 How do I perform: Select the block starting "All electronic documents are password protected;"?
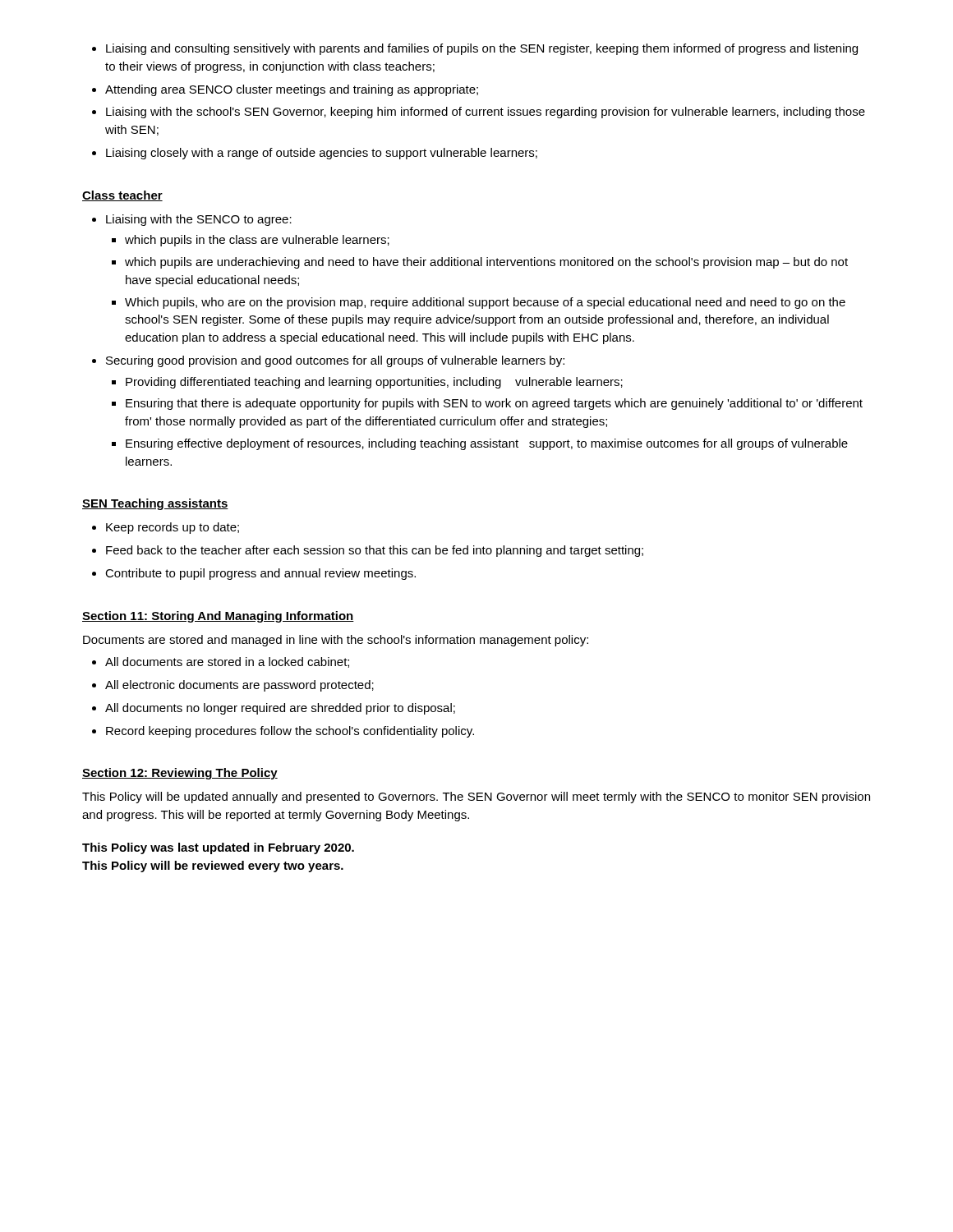[x=239, y=686]
